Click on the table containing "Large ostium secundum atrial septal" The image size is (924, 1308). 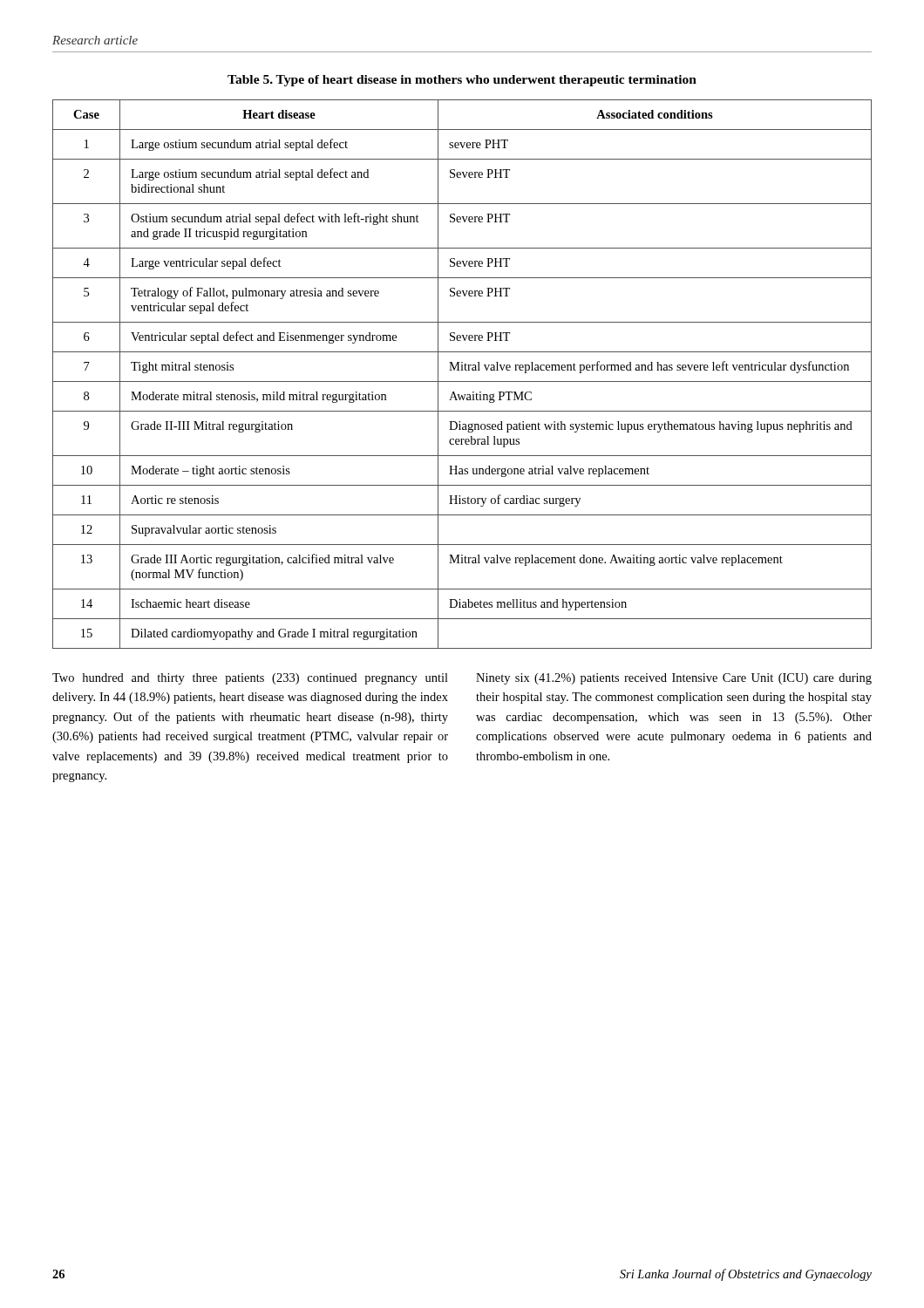point(462,374)
